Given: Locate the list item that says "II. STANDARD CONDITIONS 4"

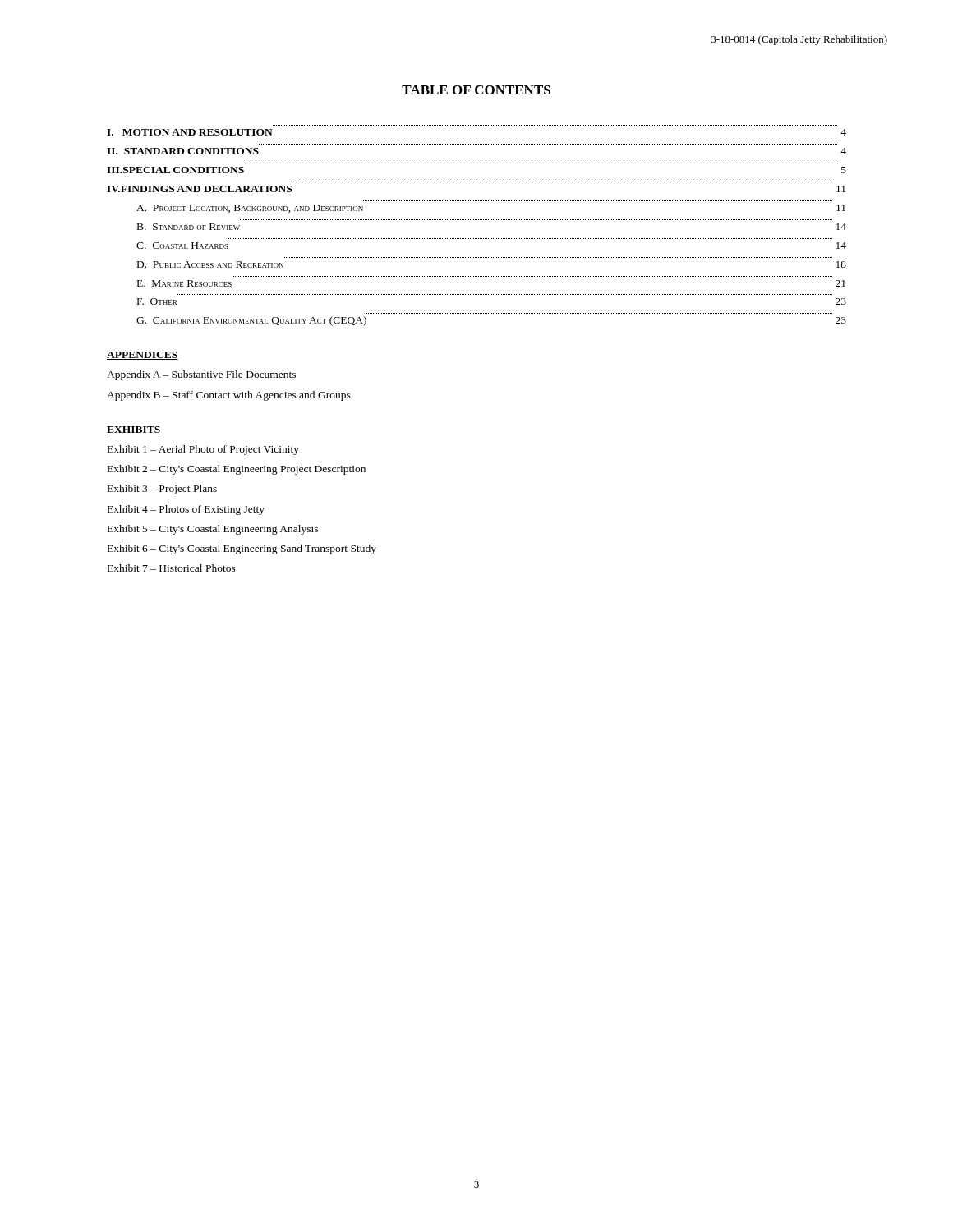Looking at the screenshot, I should coord(476,151).
